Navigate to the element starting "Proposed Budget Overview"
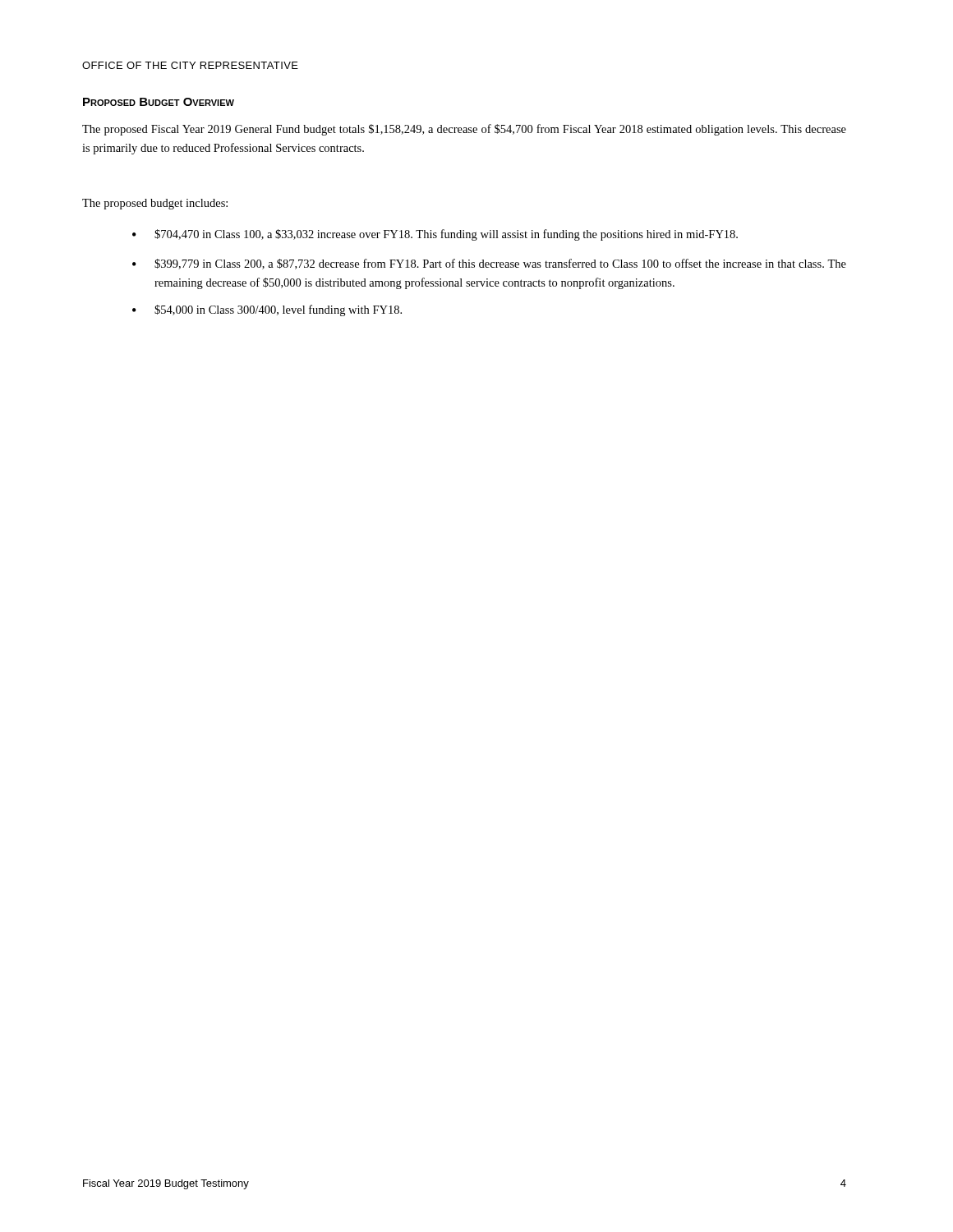953x1232 pixels. 158,101
